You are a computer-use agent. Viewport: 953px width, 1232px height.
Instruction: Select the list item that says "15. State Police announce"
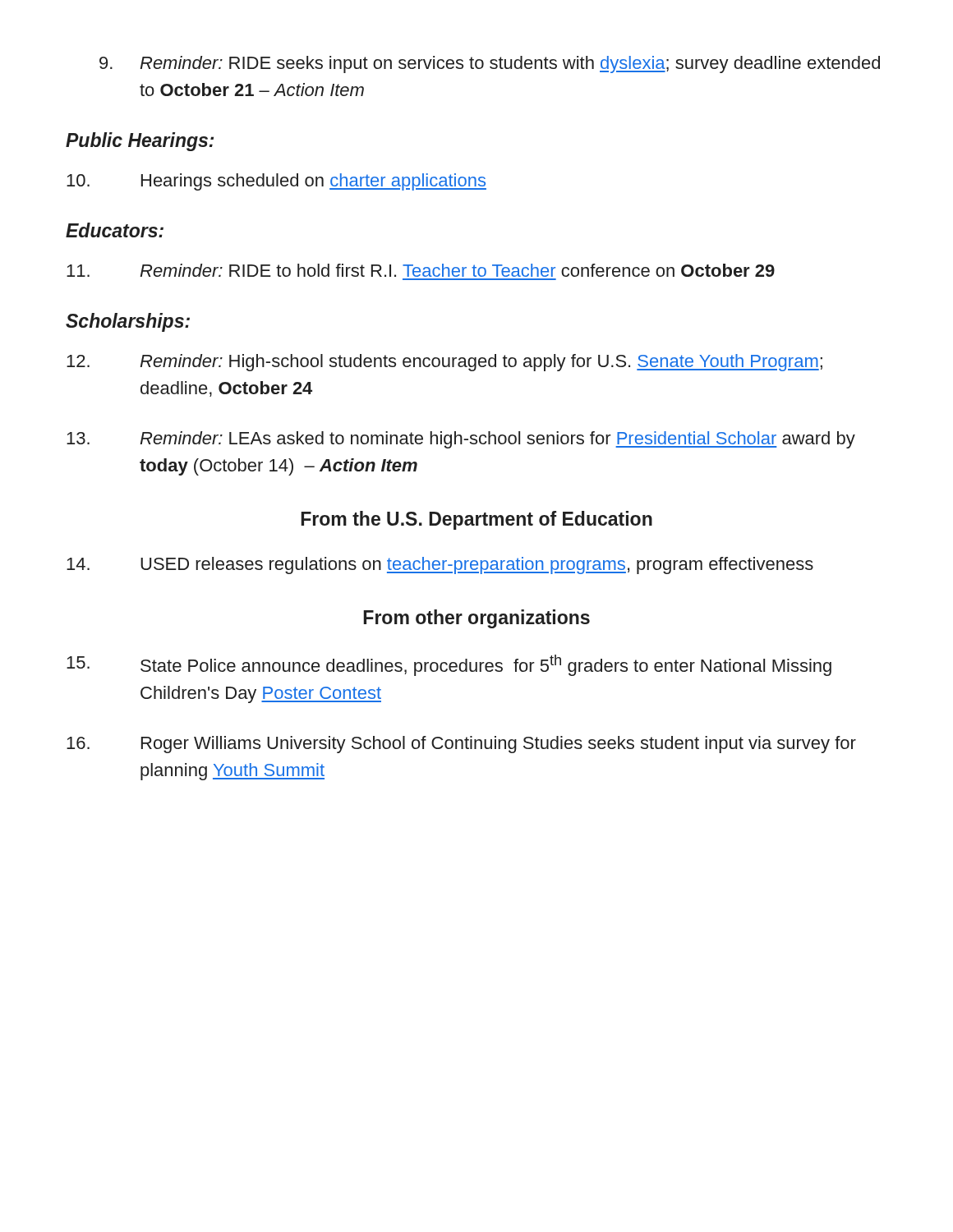[x=476, y=678]
